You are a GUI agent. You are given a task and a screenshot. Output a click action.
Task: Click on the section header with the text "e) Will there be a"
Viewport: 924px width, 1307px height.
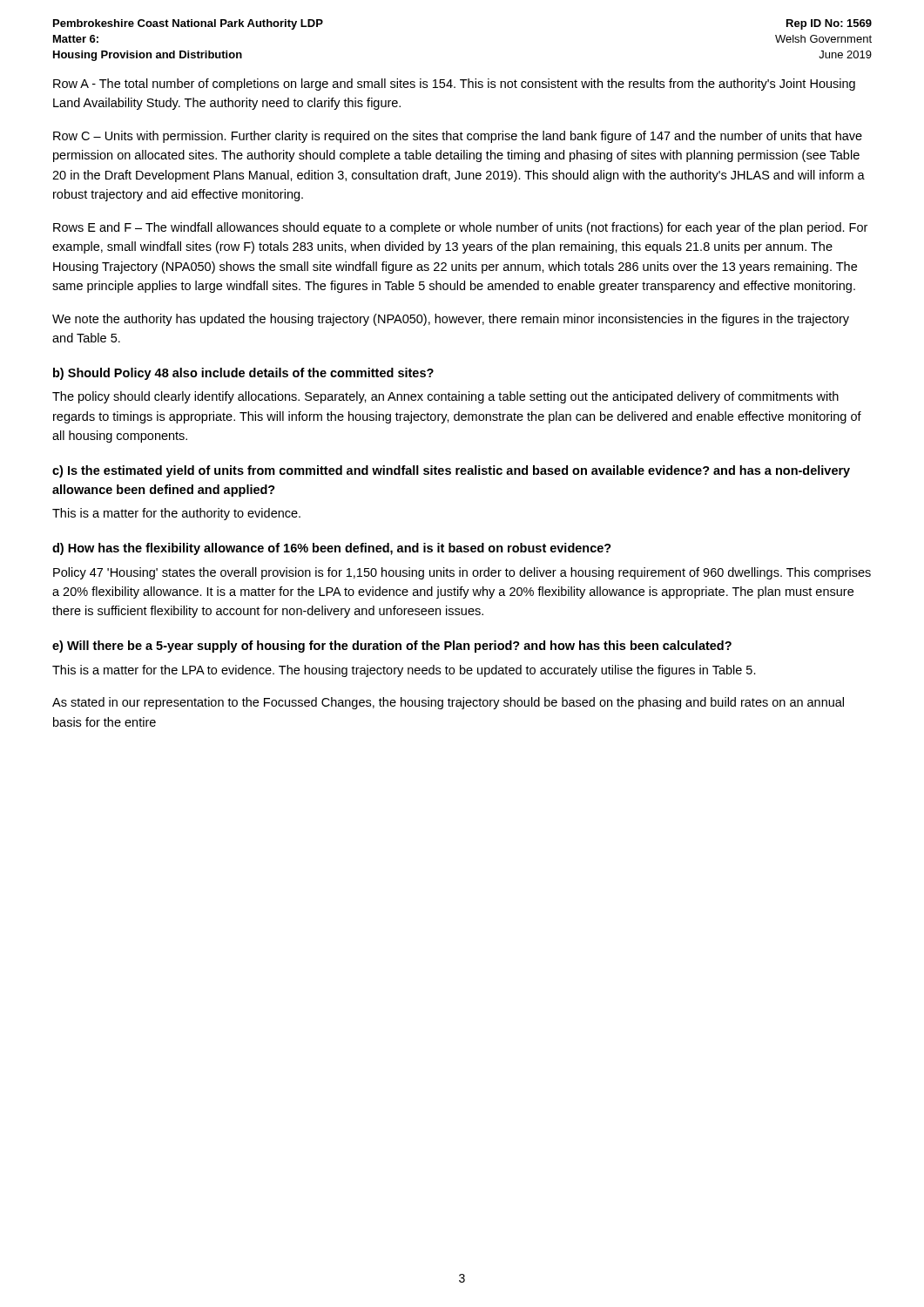tap(392, 646)
